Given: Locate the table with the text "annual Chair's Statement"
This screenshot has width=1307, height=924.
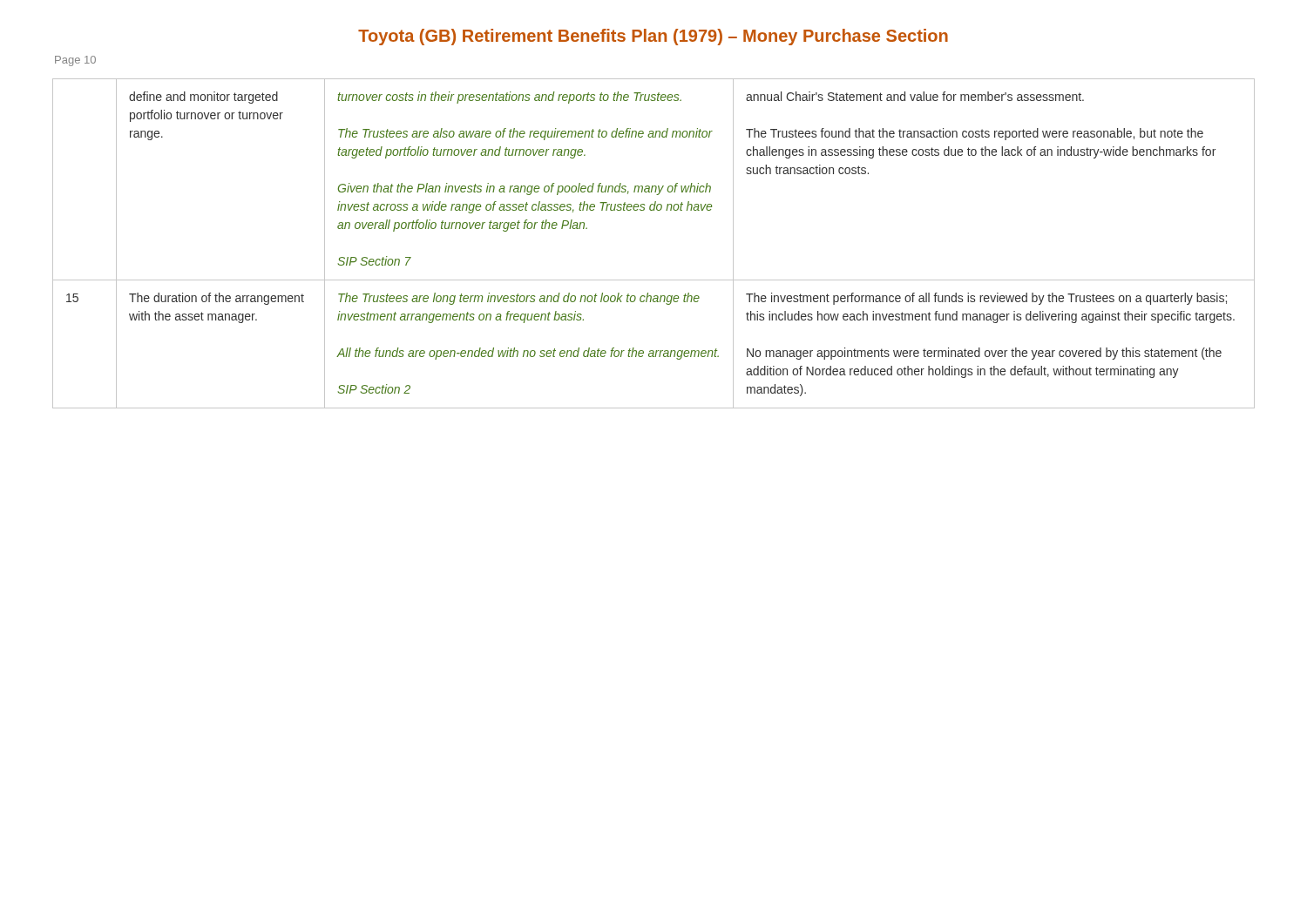Looking at the screenshot, I should [x=654, y=243].
